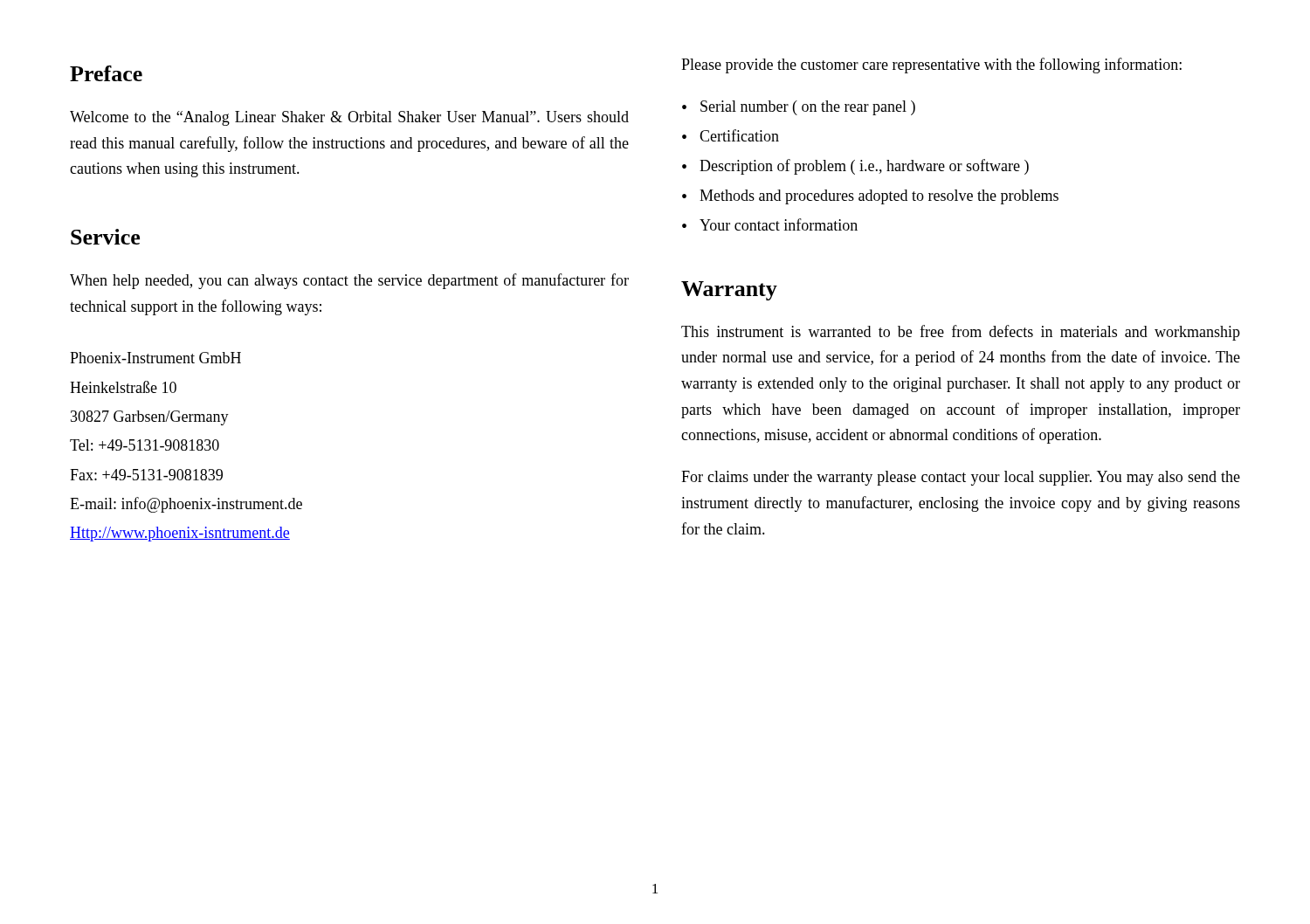
Task: Locate the text "Methods and procedures adopted to resolve the problems"
Action: click(879, 195)
